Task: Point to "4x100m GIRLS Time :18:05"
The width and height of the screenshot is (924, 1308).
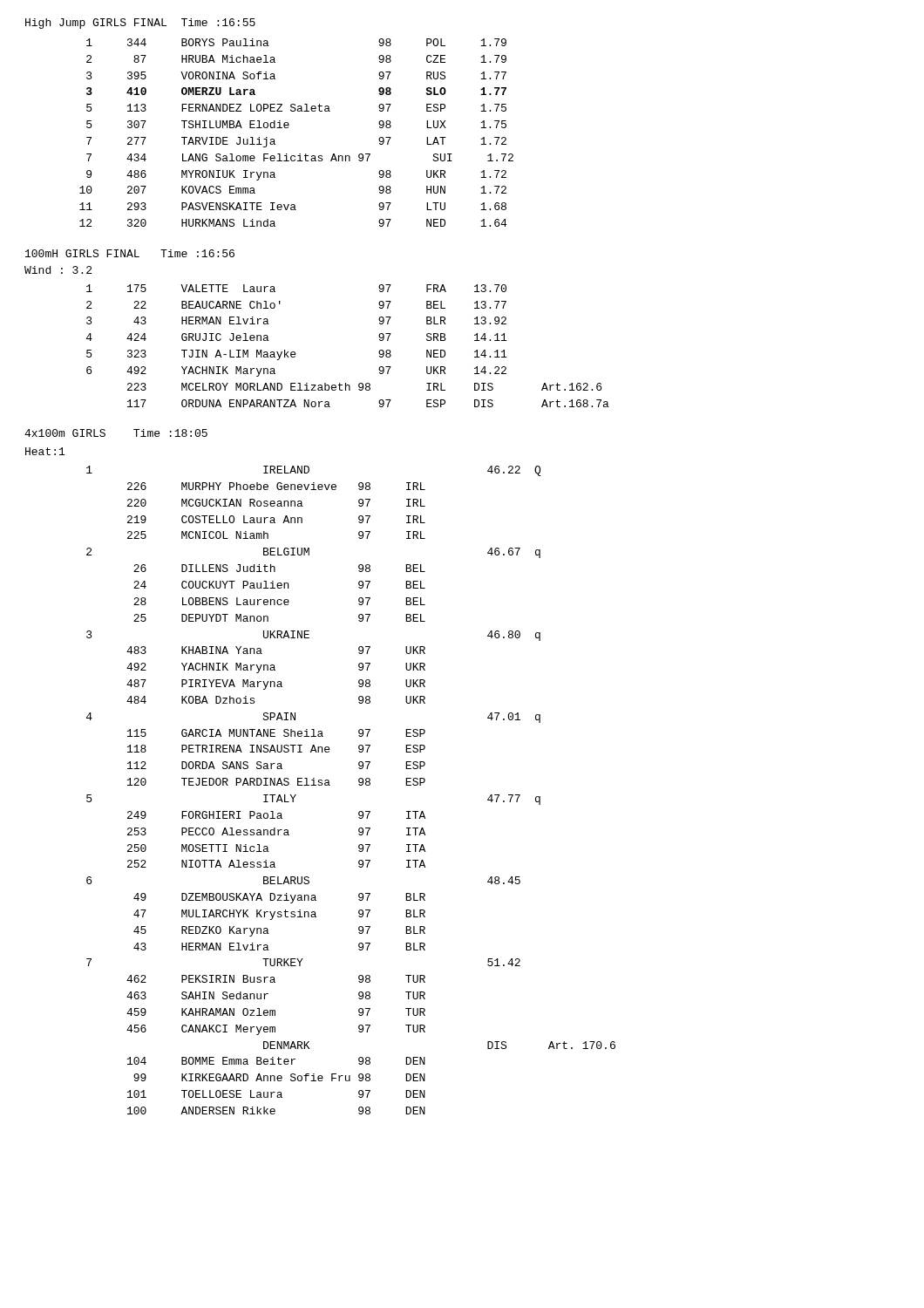Action: 58,433
